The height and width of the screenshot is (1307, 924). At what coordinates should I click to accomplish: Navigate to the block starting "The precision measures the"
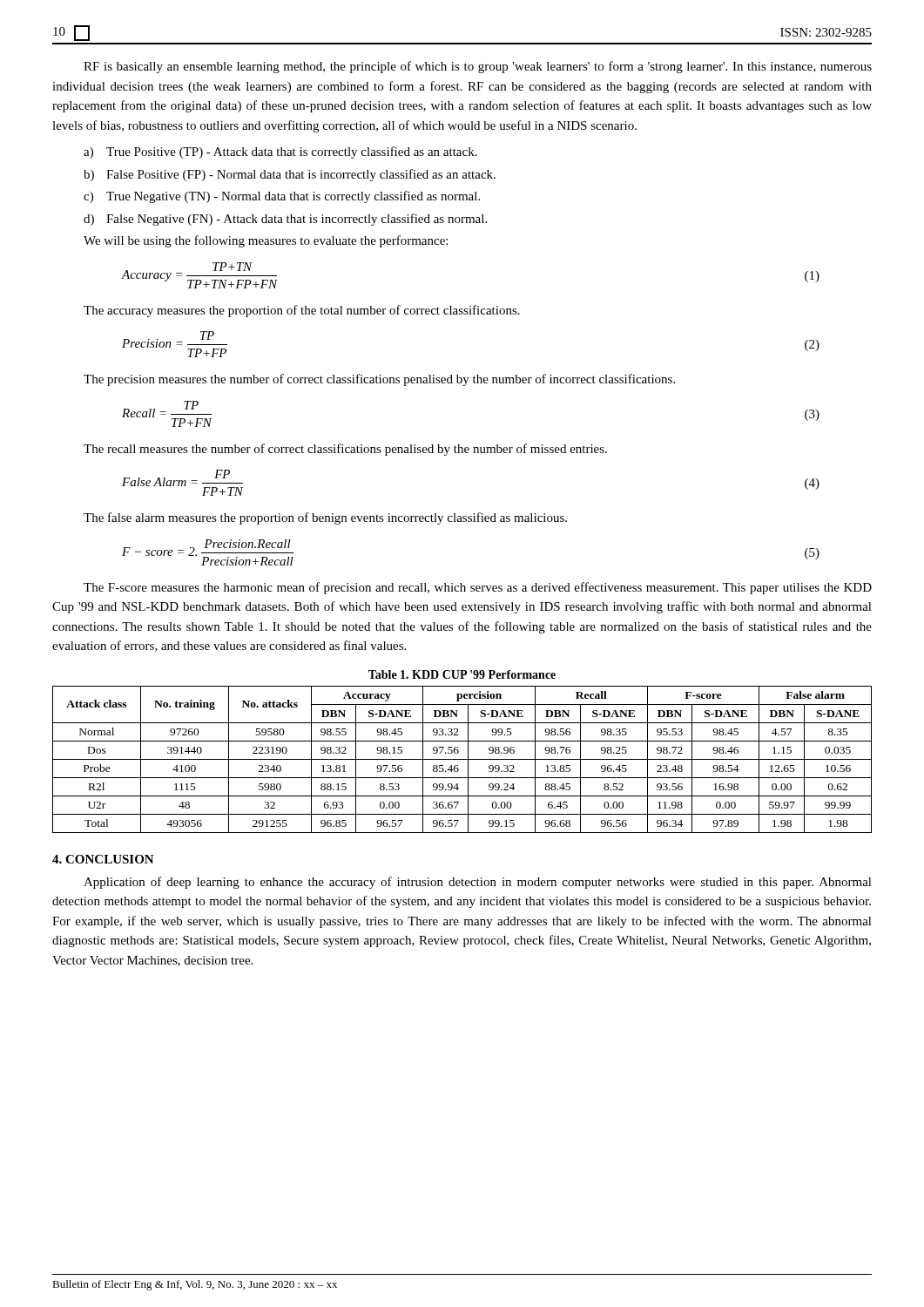point(380,379)
